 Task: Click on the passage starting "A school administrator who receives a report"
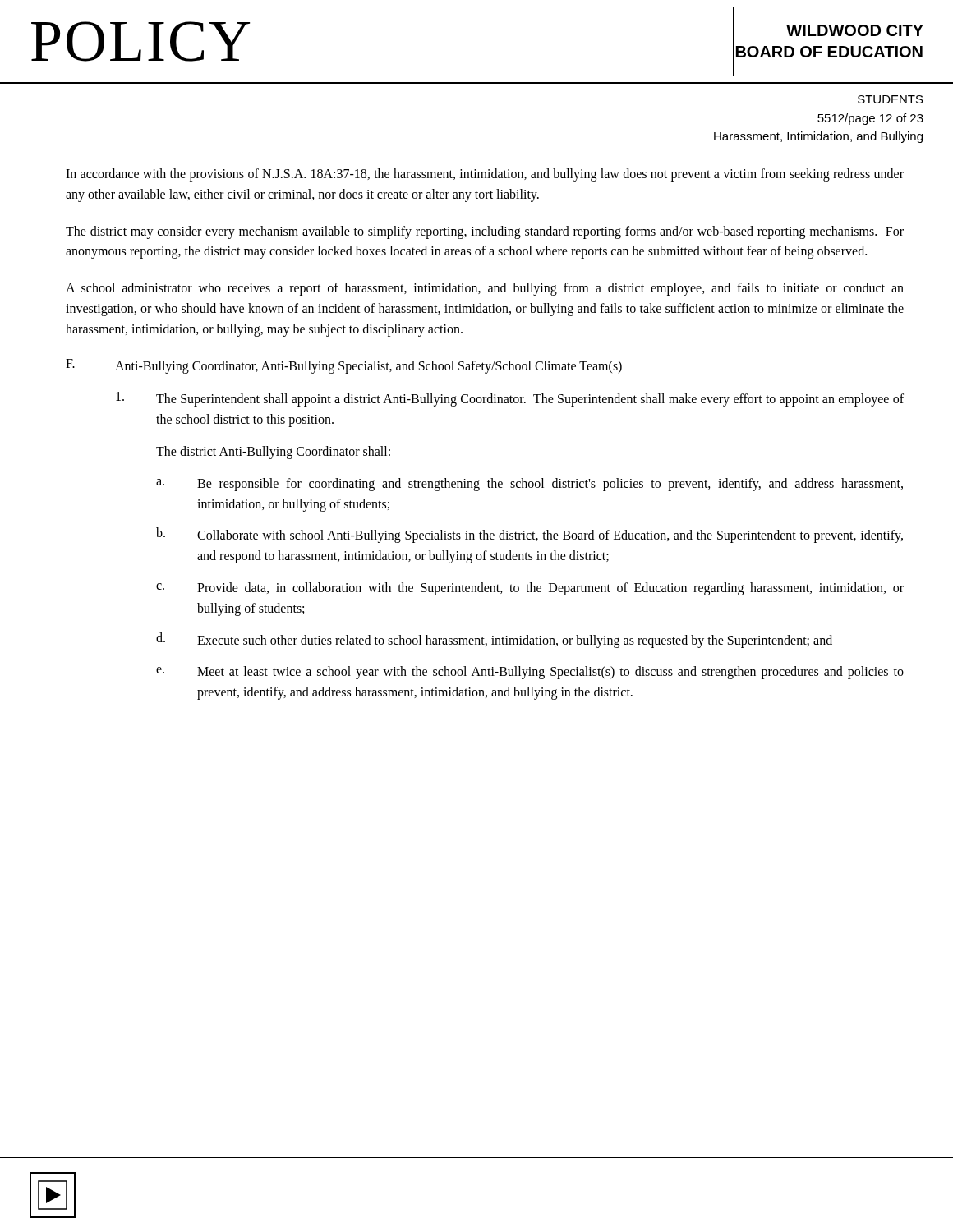pyautogui.click(x=485, y=308)
